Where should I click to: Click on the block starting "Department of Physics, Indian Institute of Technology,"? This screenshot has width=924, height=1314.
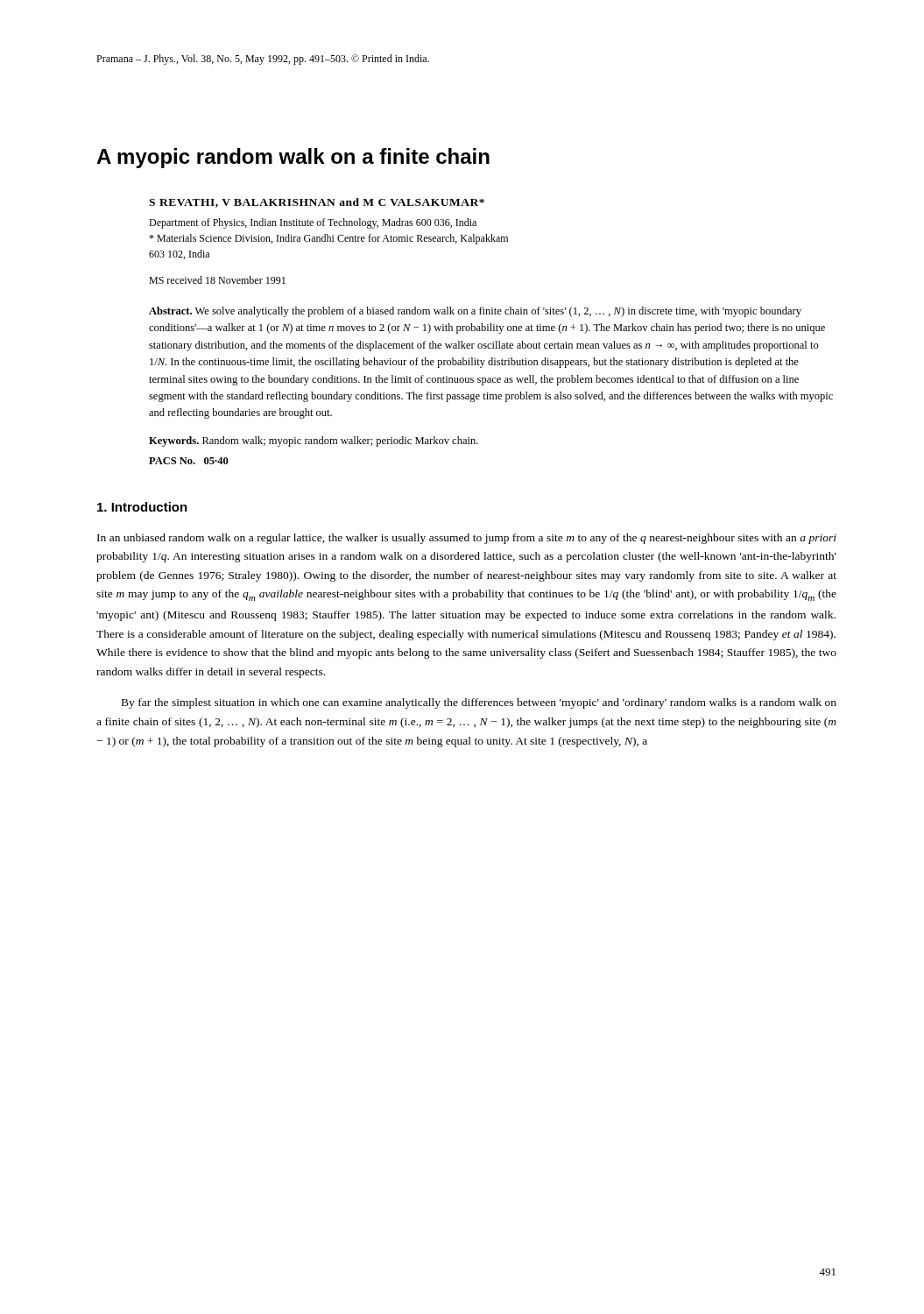(329, 238)
